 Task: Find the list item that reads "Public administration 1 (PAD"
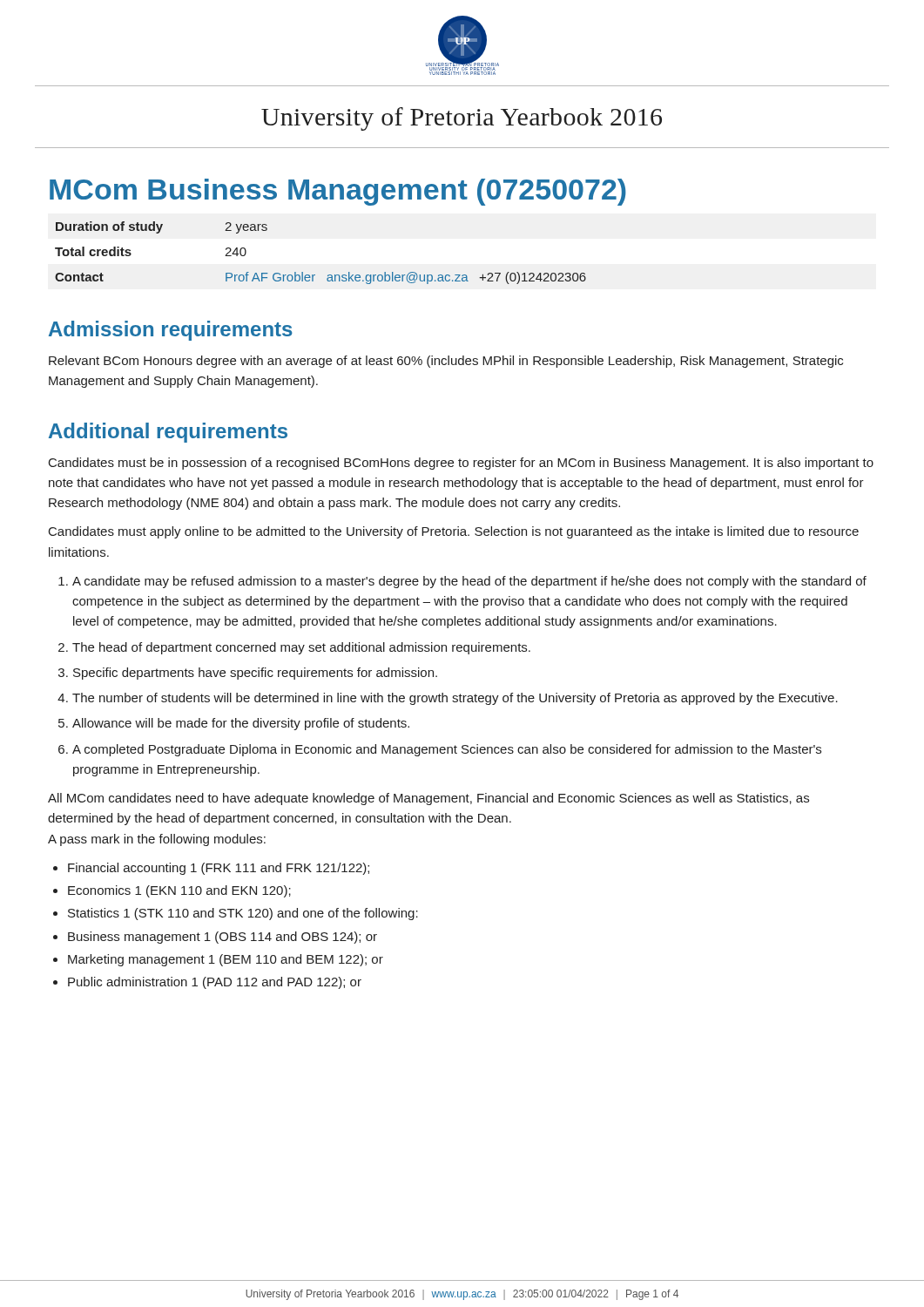tap(214, 982)
